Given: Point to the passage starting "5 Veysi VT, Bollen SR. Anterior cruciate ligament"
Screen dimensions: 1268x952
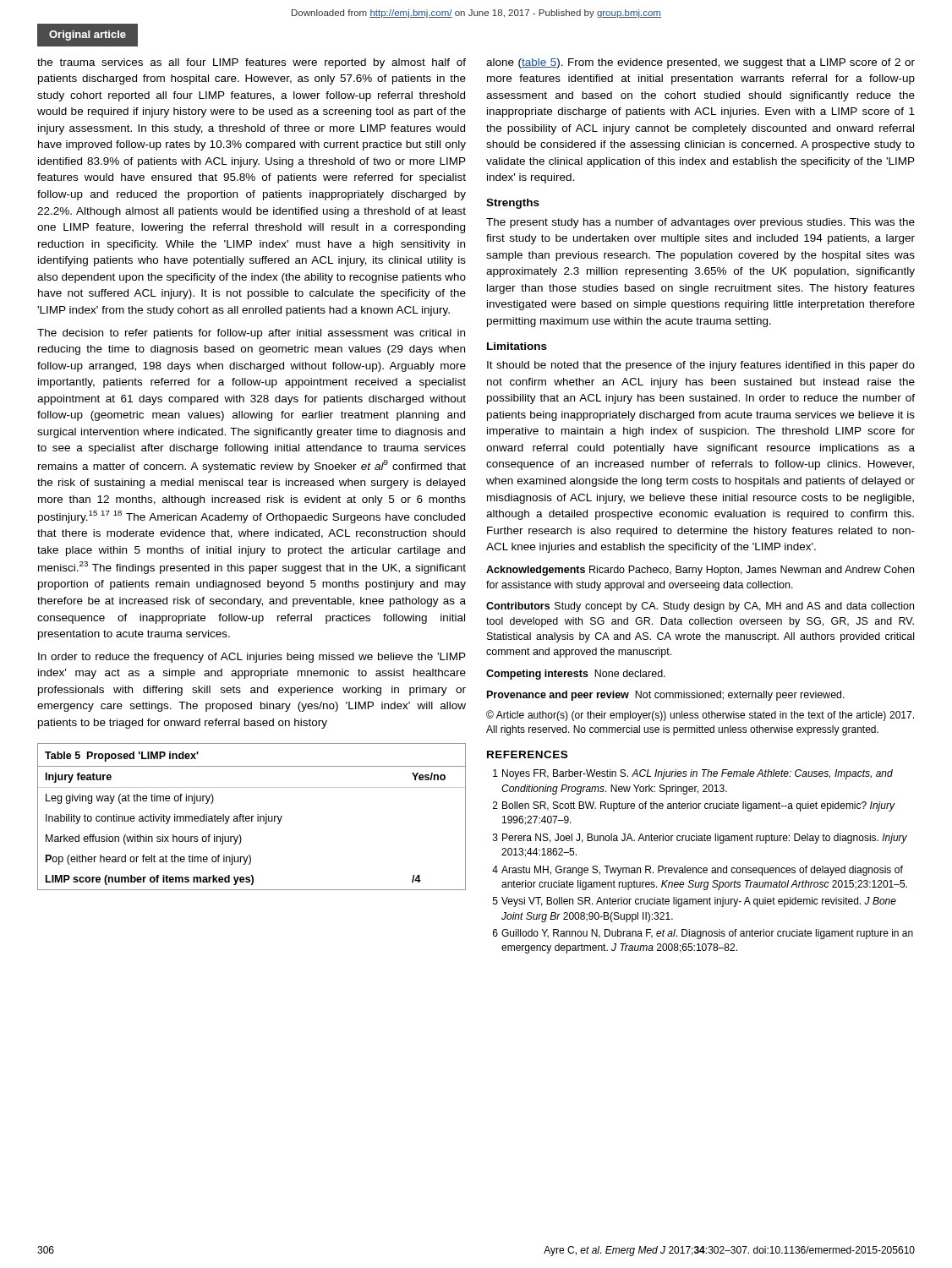Looking at the screenshot, I should [x=700, y=909].
